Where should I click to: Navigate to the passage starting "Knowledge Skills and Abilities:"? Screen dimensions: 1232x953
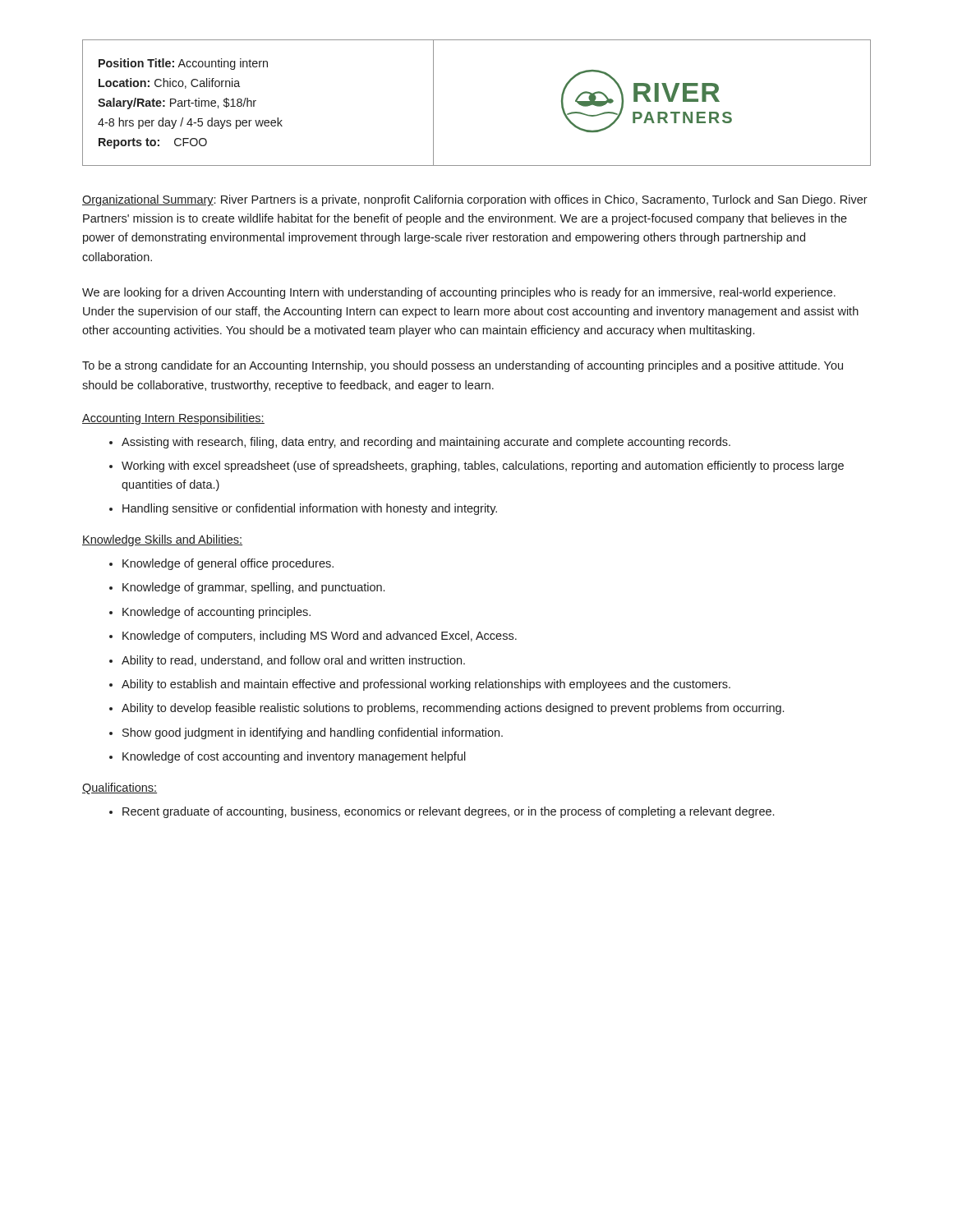[x=162, y=539]
